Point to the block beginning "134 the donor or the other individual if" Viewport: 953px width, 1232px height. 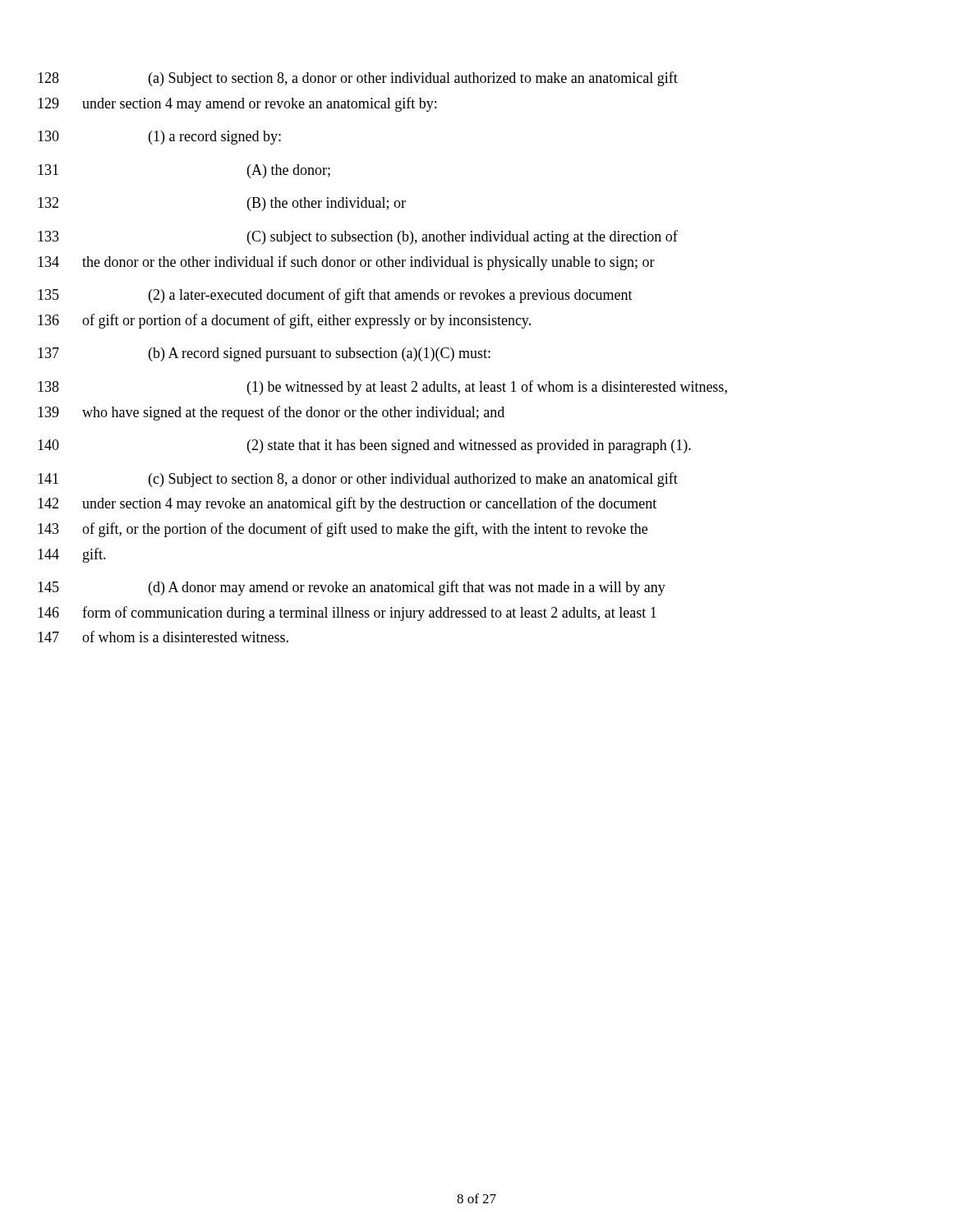point(476,262)
